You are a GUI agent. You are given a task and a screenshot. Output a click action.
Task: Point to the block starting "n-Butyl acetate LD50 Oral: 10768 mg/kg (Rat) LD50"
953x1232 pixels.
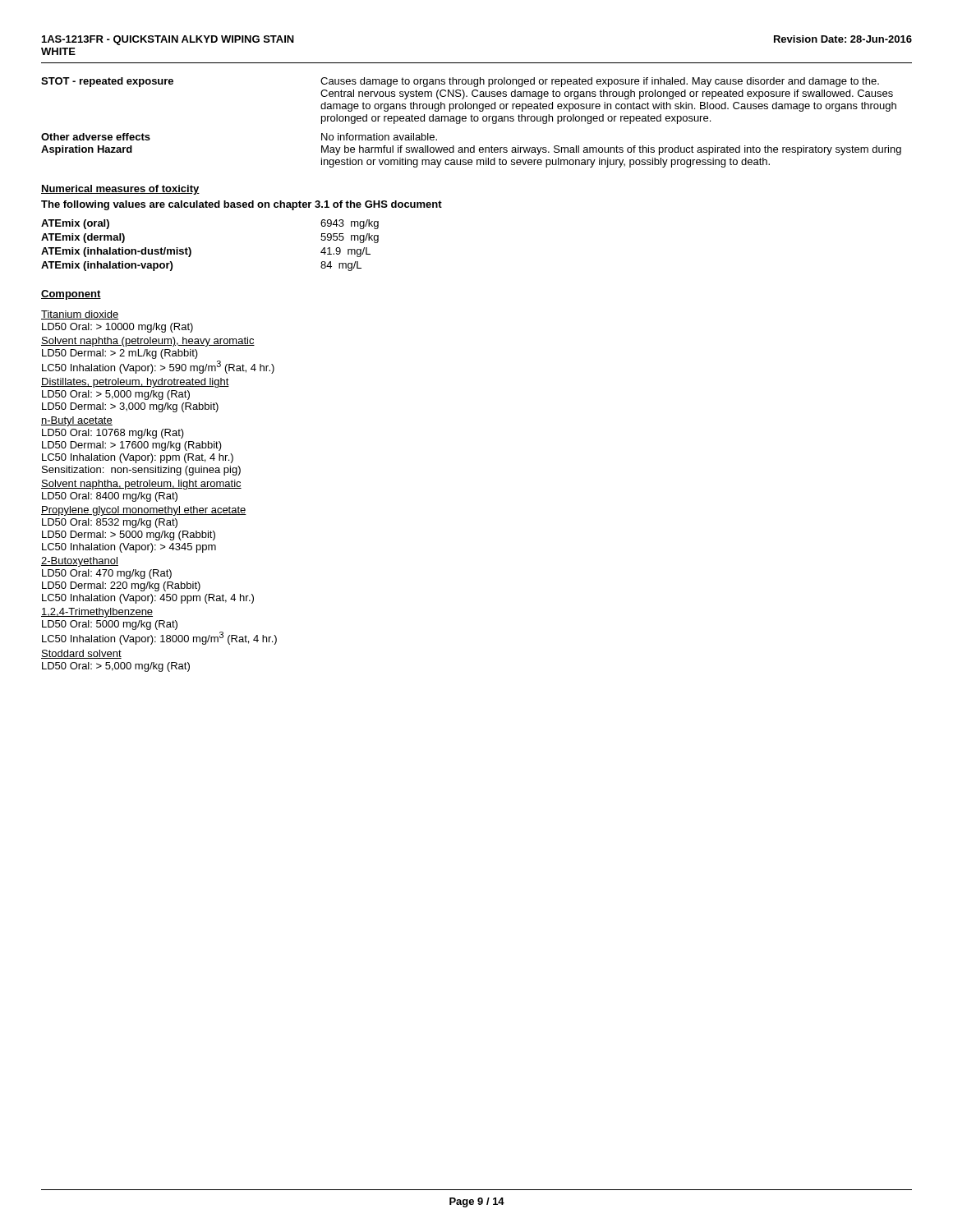click(141, 445)
